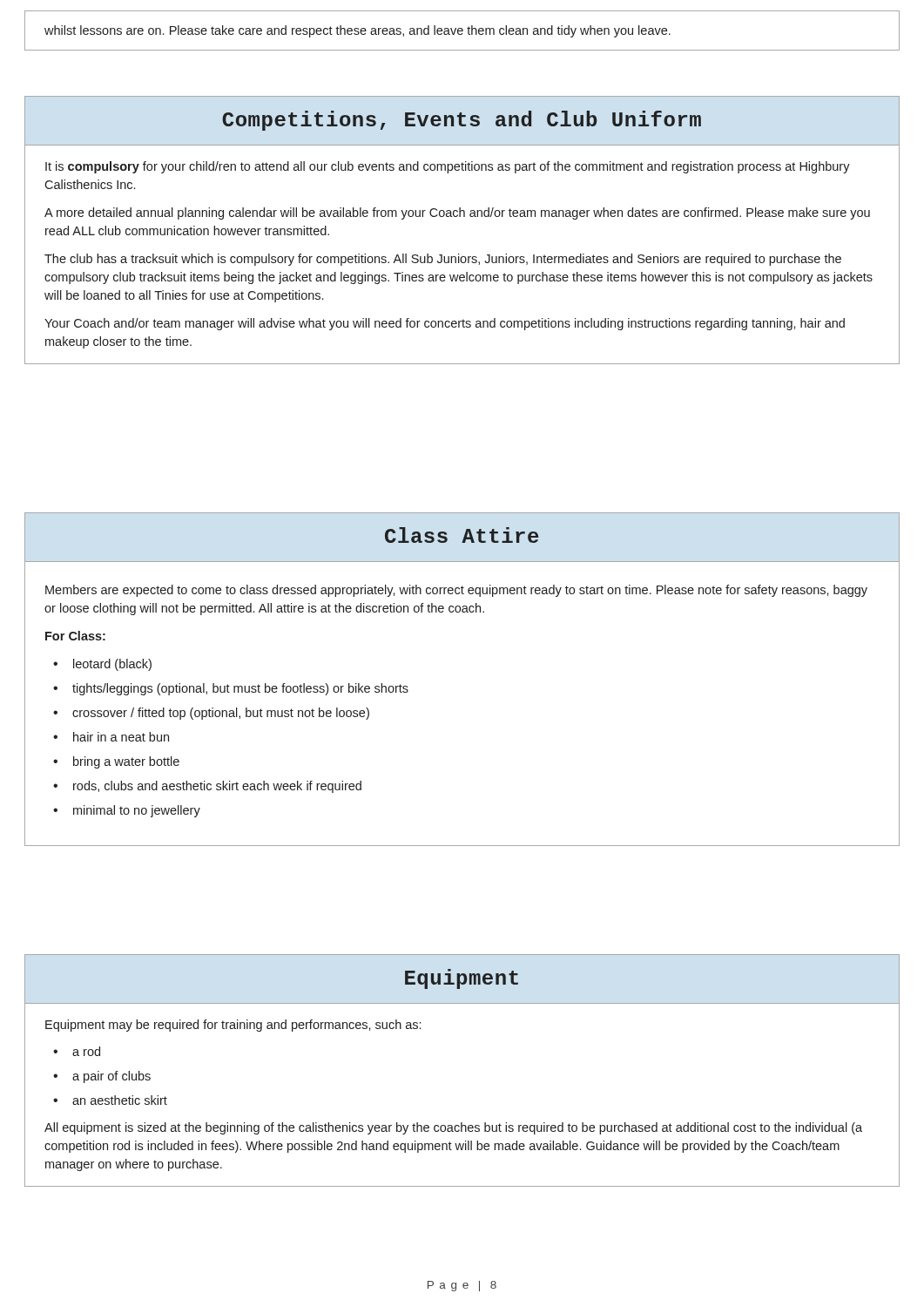Point to the text block starting "an aesthetic skirt"
This screenshot has height=1307, width=924.
[x=120, y=1101]
